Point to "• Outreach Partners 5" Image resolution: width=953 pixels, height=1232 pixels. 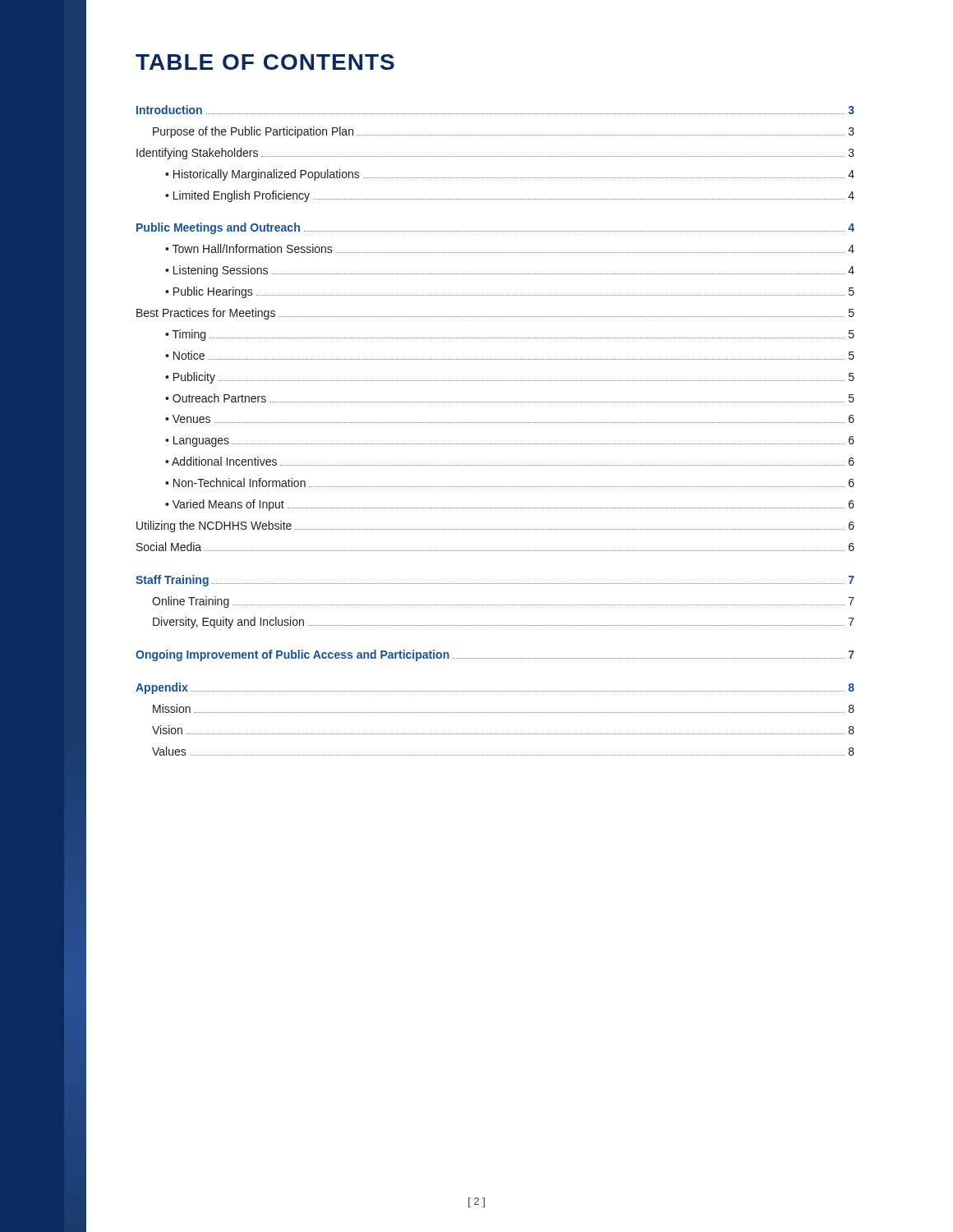[495, 399]
